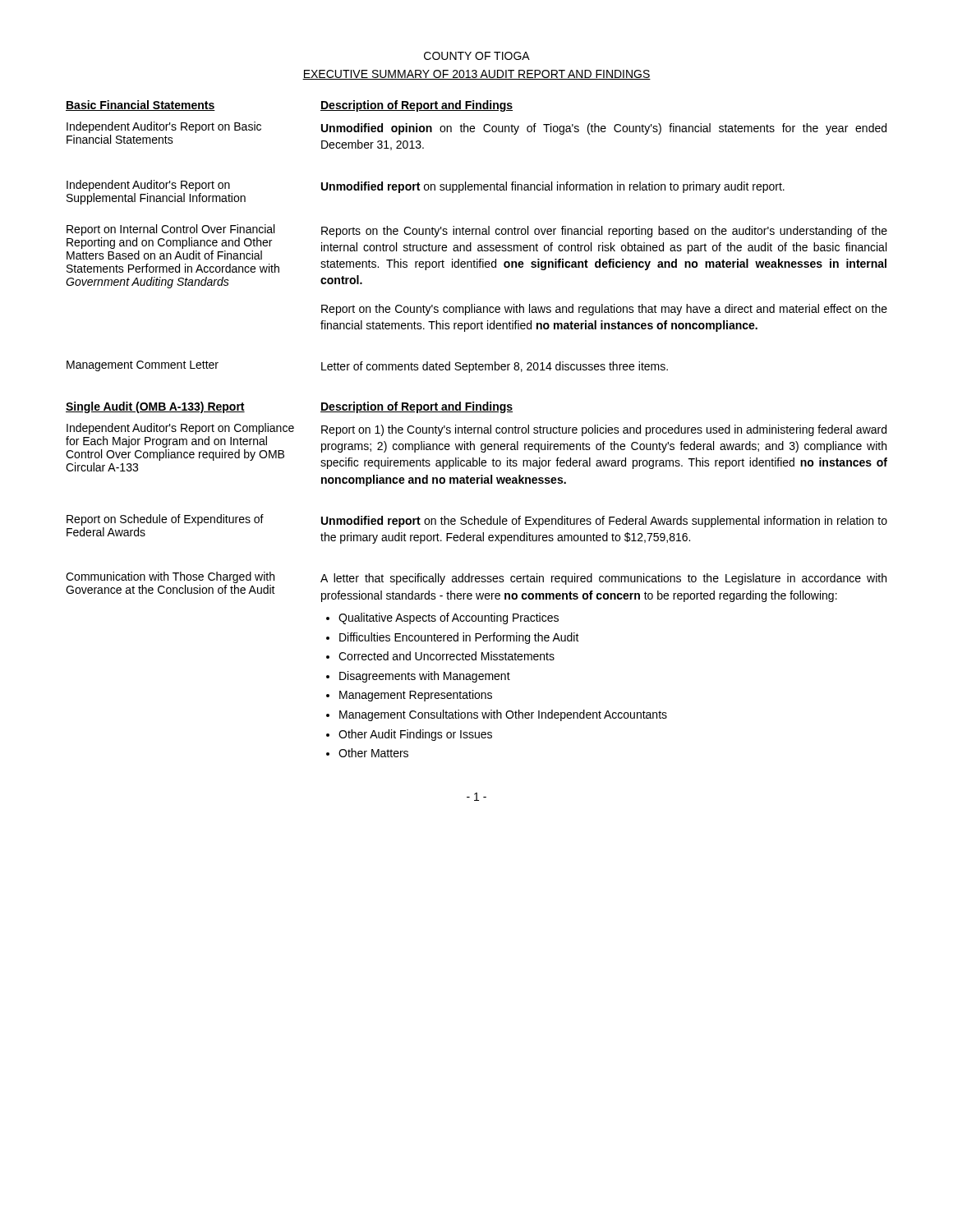Locate the list item that says "Management Consultations with Other"
This screenshot has width=953, height=1232.
tap(503, 715)
